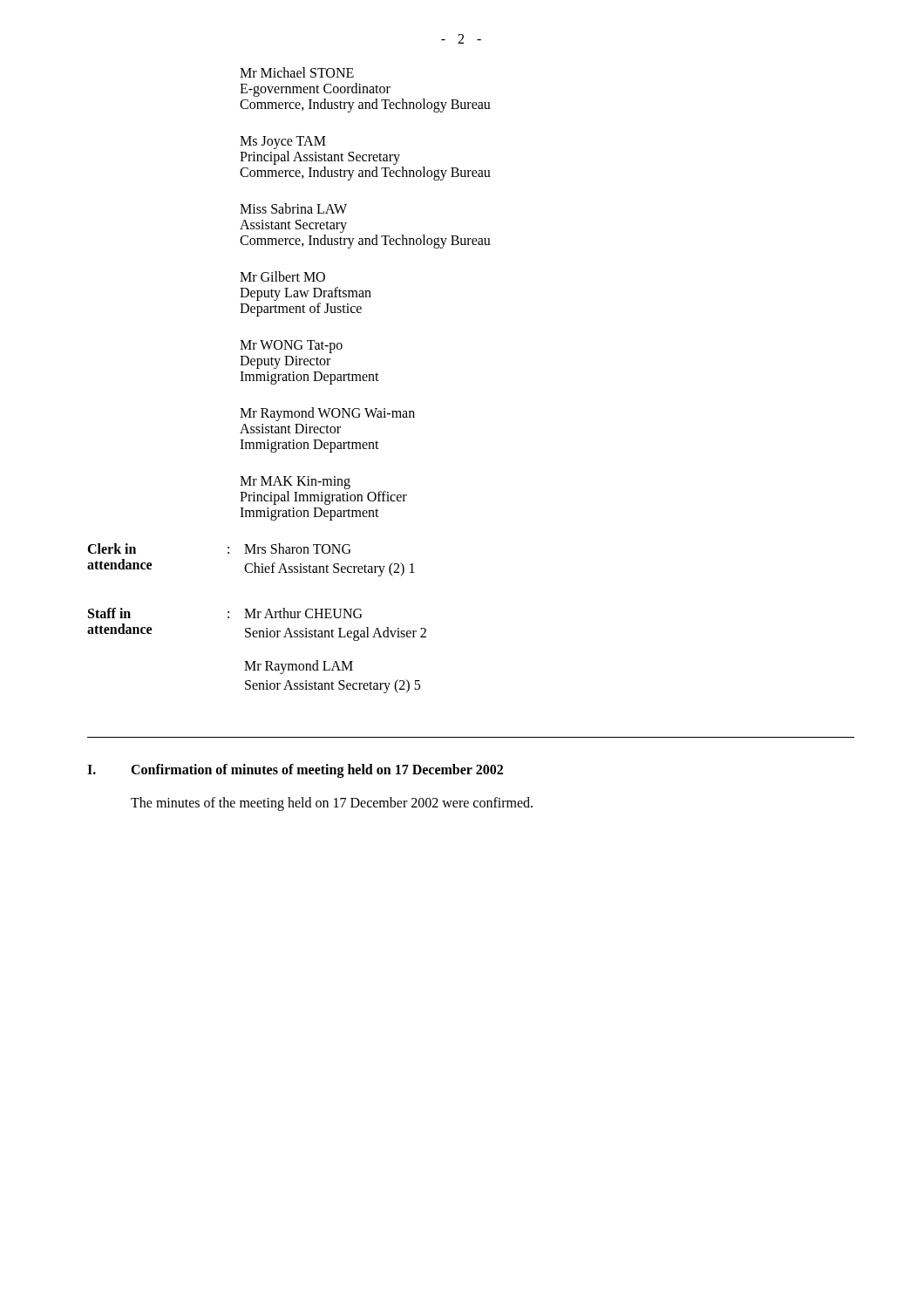Locate the text block that reads "The minutes of the meeting held on"

[332, 803]
